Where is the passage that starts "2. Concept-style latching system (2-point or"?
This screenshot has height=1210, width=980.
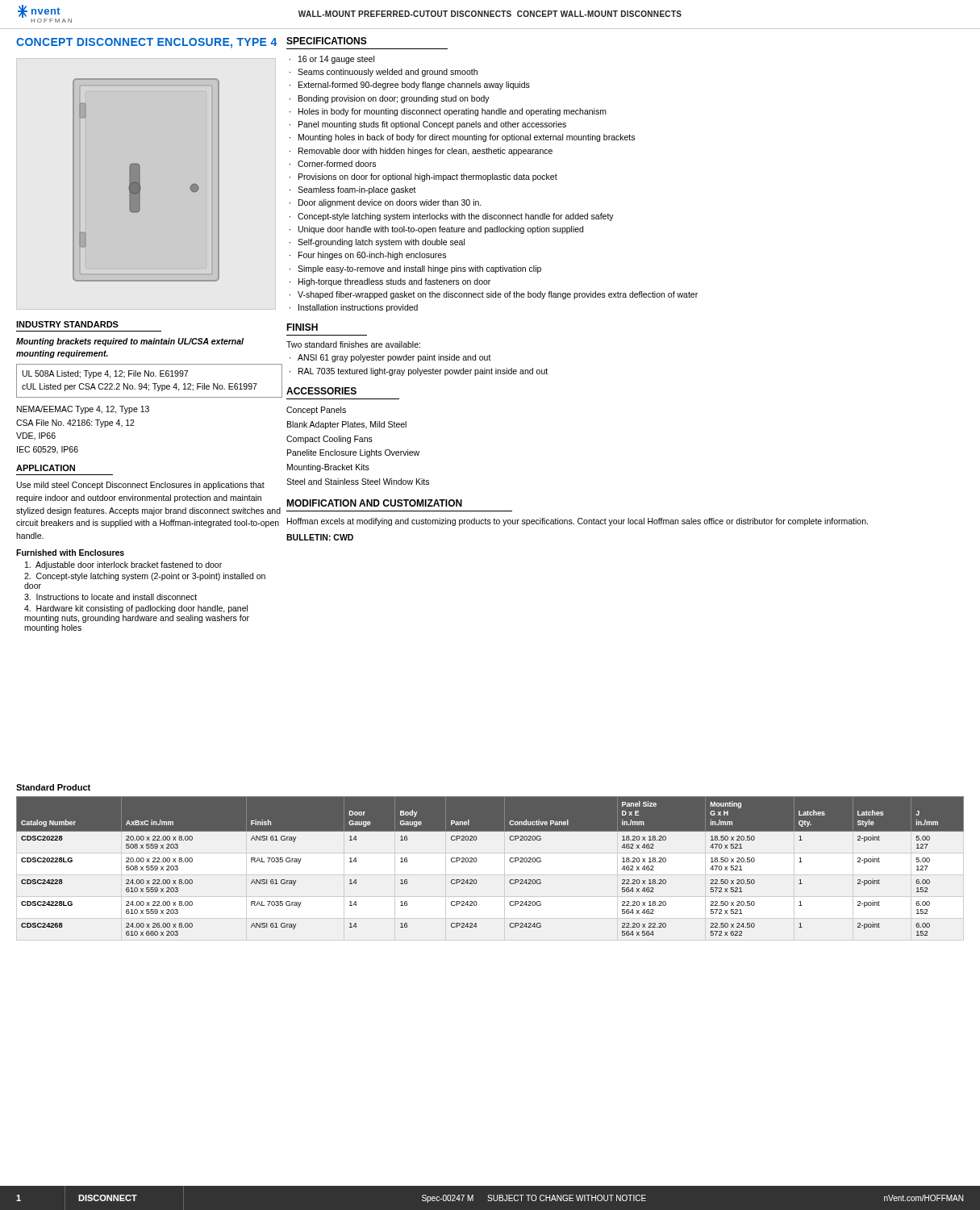[145, 581]
